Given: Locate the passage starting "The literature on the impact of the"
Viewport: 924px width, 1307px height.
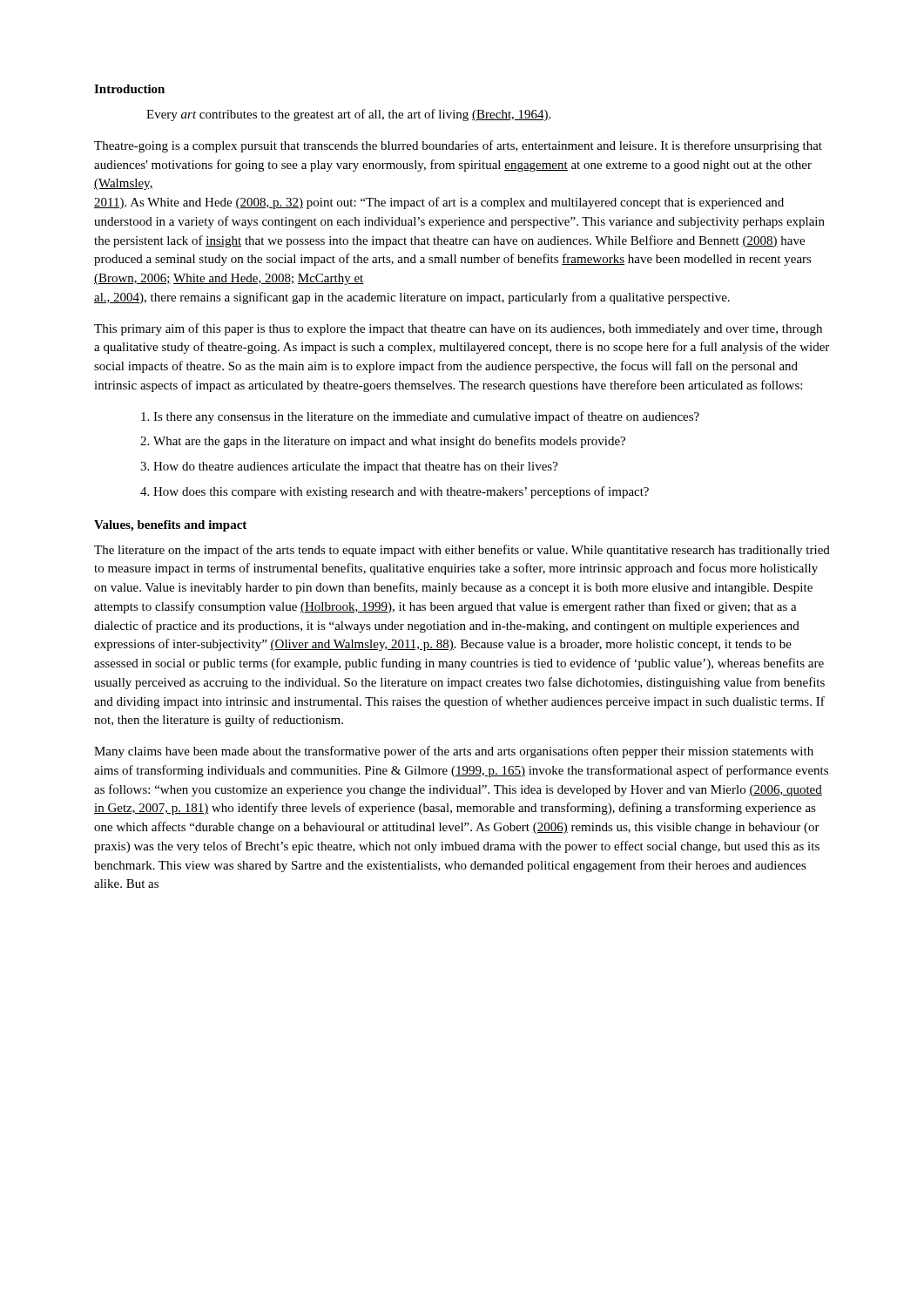Looking at the screenshot, I should (462, 635).
